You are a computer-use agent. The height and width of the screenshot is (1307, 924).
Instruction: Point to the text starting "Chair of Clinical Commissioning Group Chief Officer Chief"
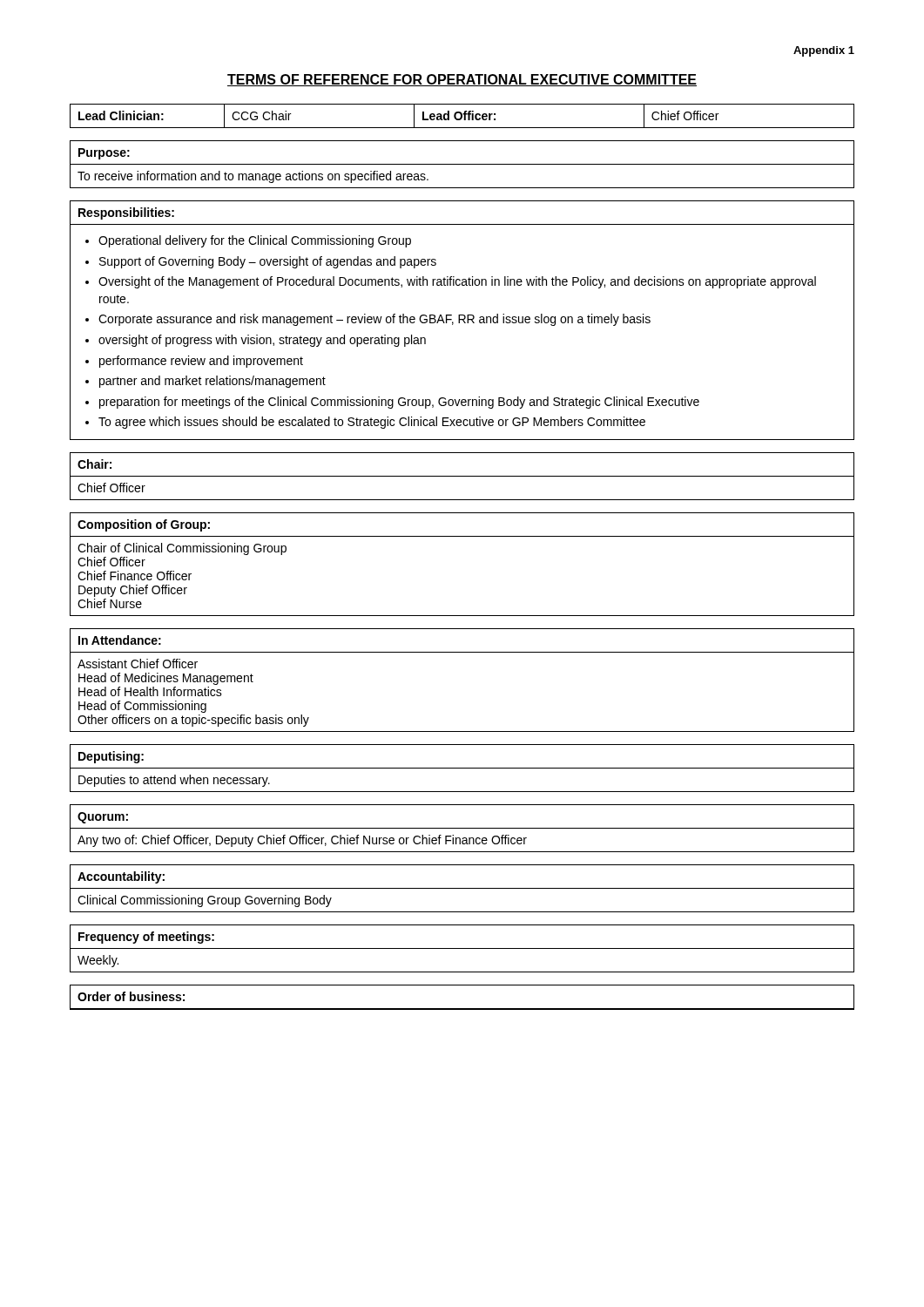coord(182,576)
